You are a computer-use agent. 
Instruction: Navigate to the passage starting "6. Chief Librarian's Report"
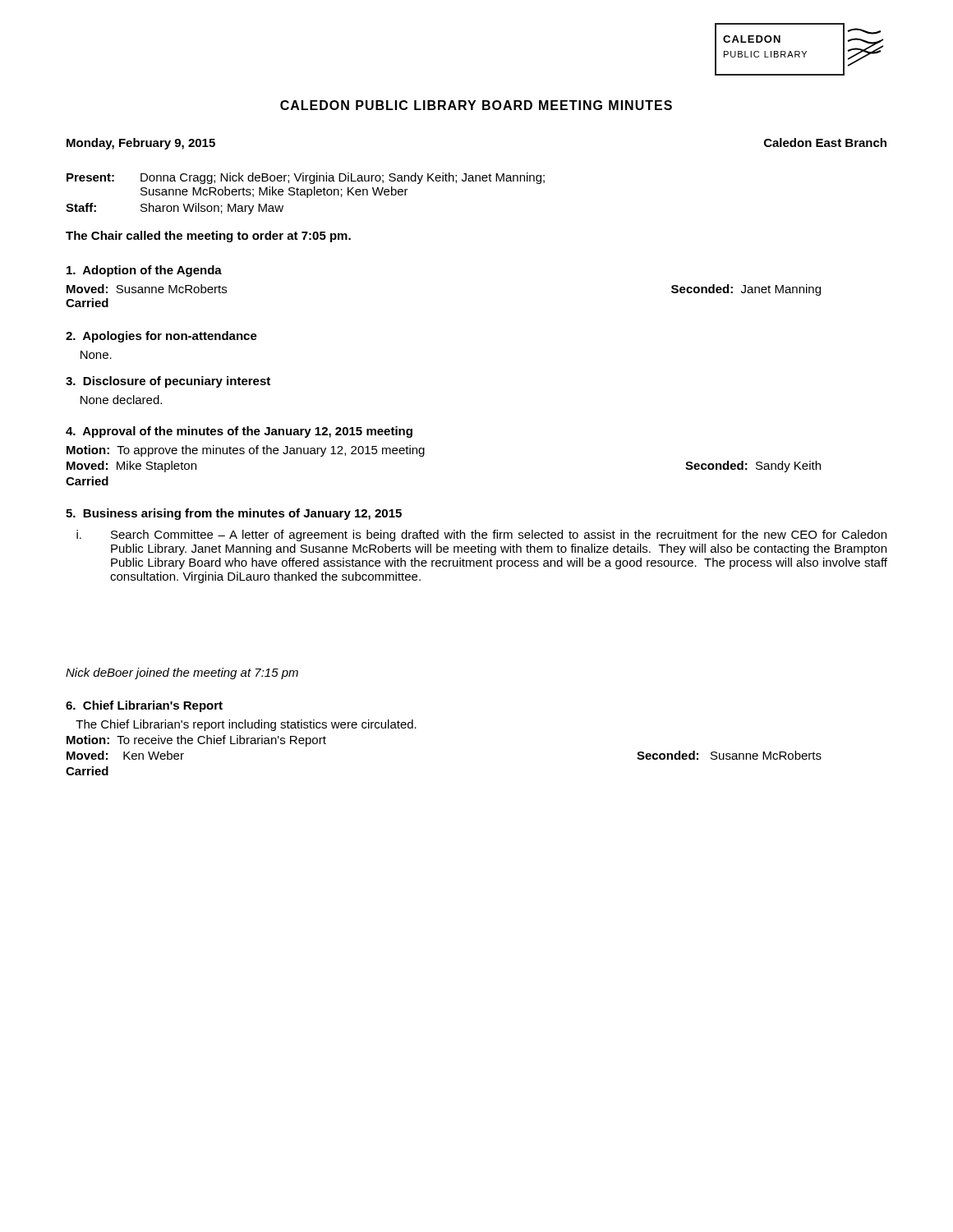[x=144, y=705]
